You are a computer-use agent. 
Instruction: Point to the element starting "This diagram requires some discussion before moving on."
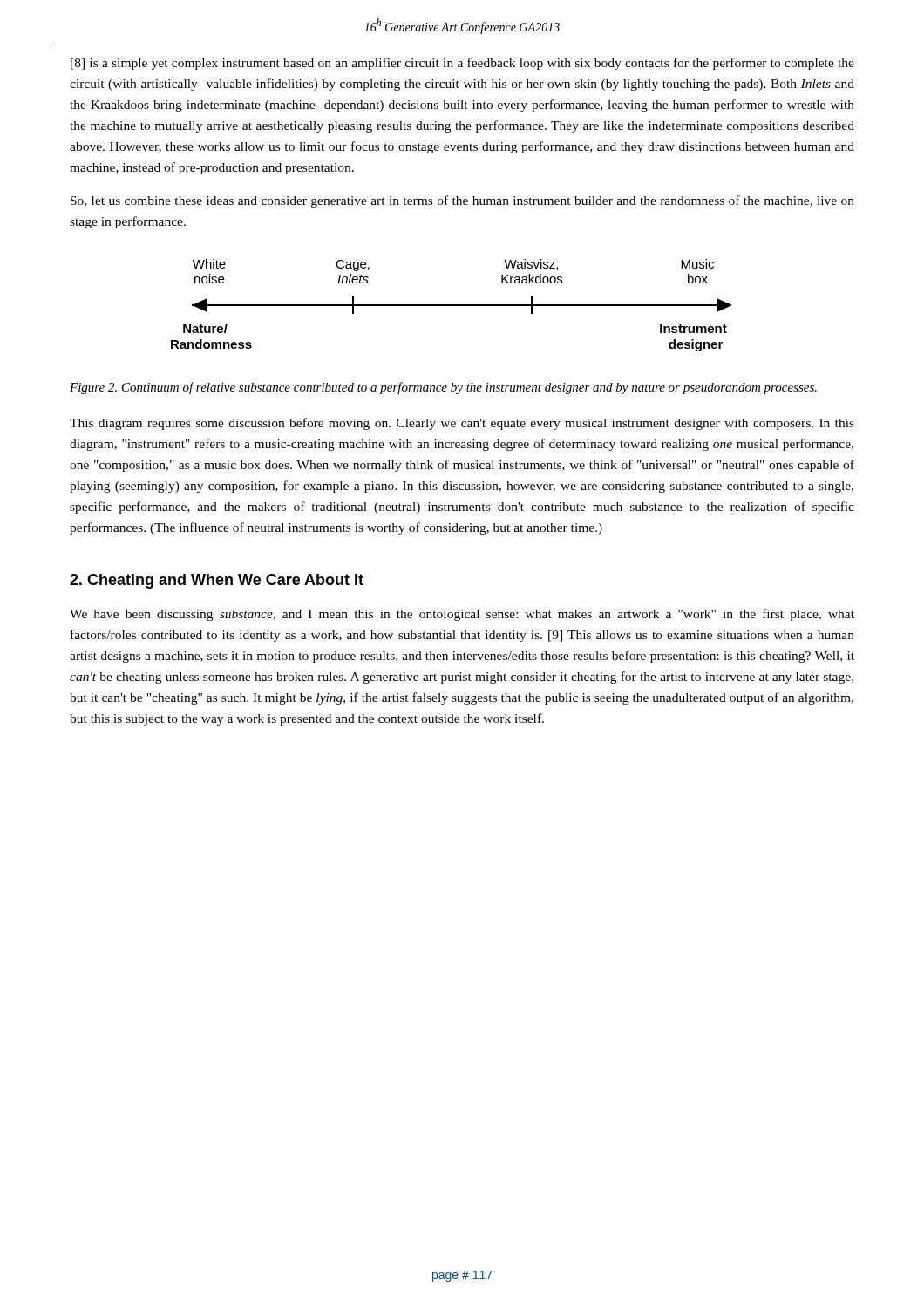coord(462,475)
